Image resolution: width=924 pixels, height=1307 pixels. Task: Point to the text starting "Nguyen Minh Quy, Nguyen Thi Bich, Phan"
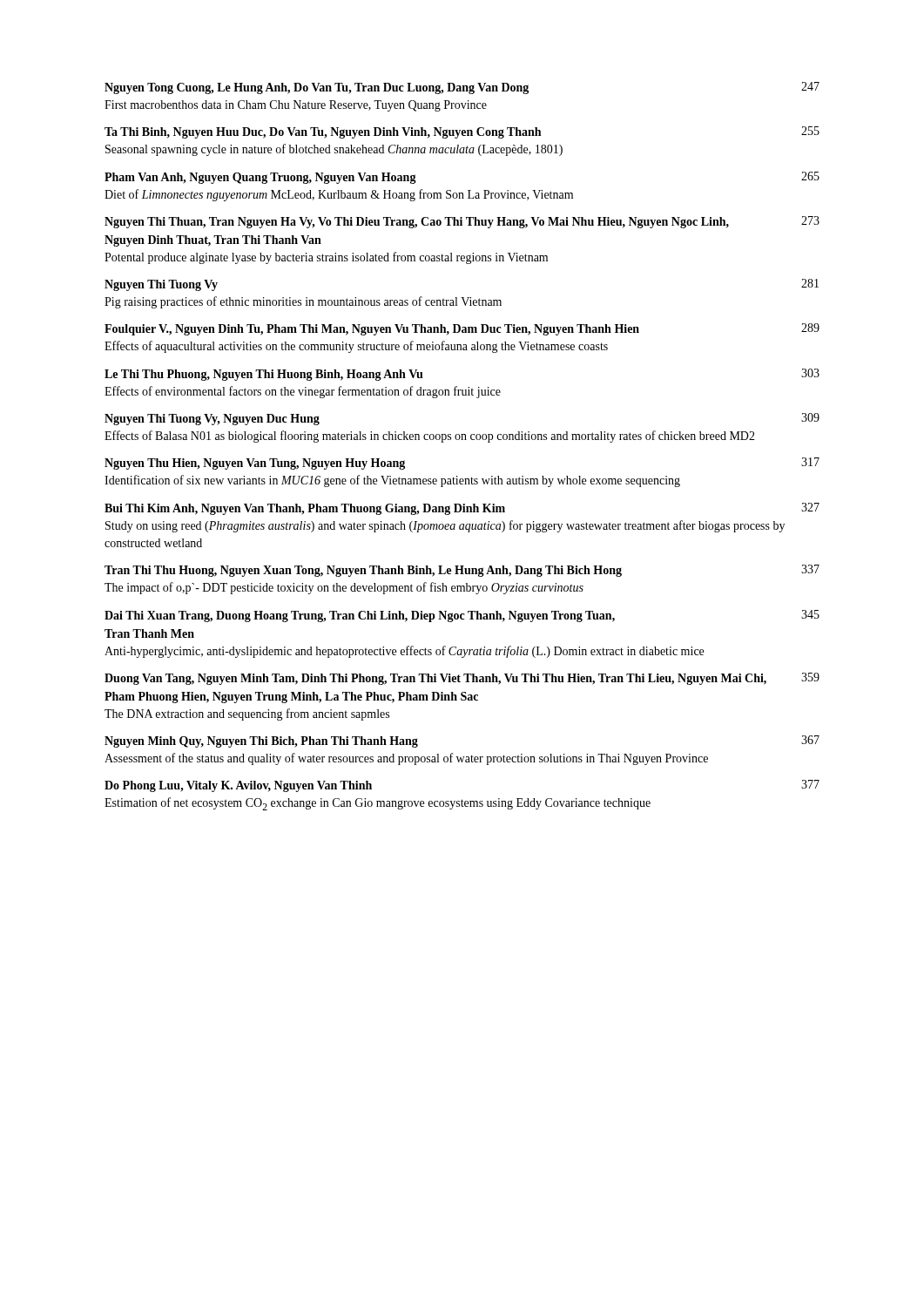pyautogui.click(x=462, y=750)
